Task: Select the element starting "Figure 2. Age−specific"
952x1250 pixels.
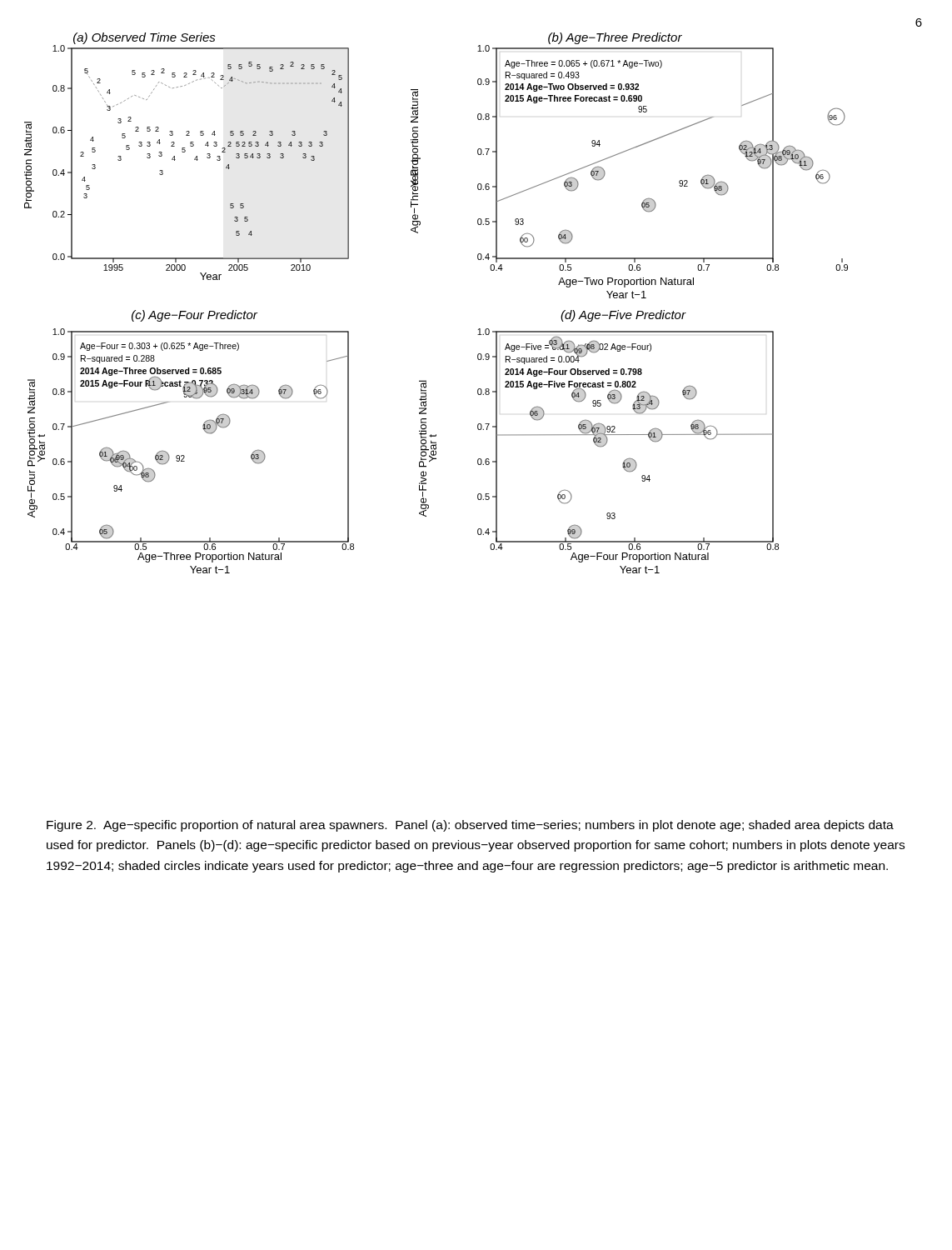Action: tap(475, 845)
